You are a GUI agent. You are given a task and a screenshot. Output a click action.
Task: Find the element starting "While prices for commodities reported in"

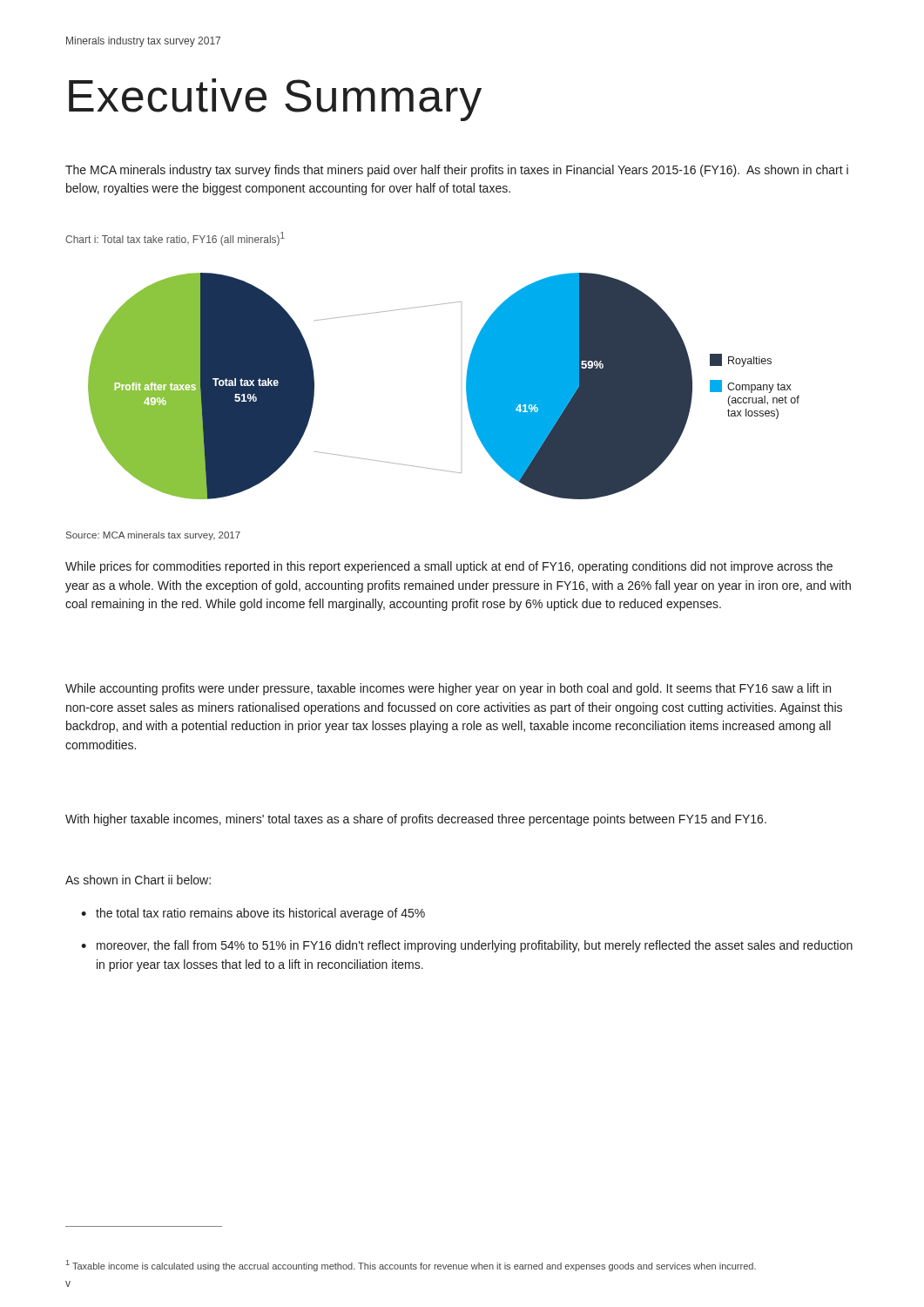[x=458, y=585]
